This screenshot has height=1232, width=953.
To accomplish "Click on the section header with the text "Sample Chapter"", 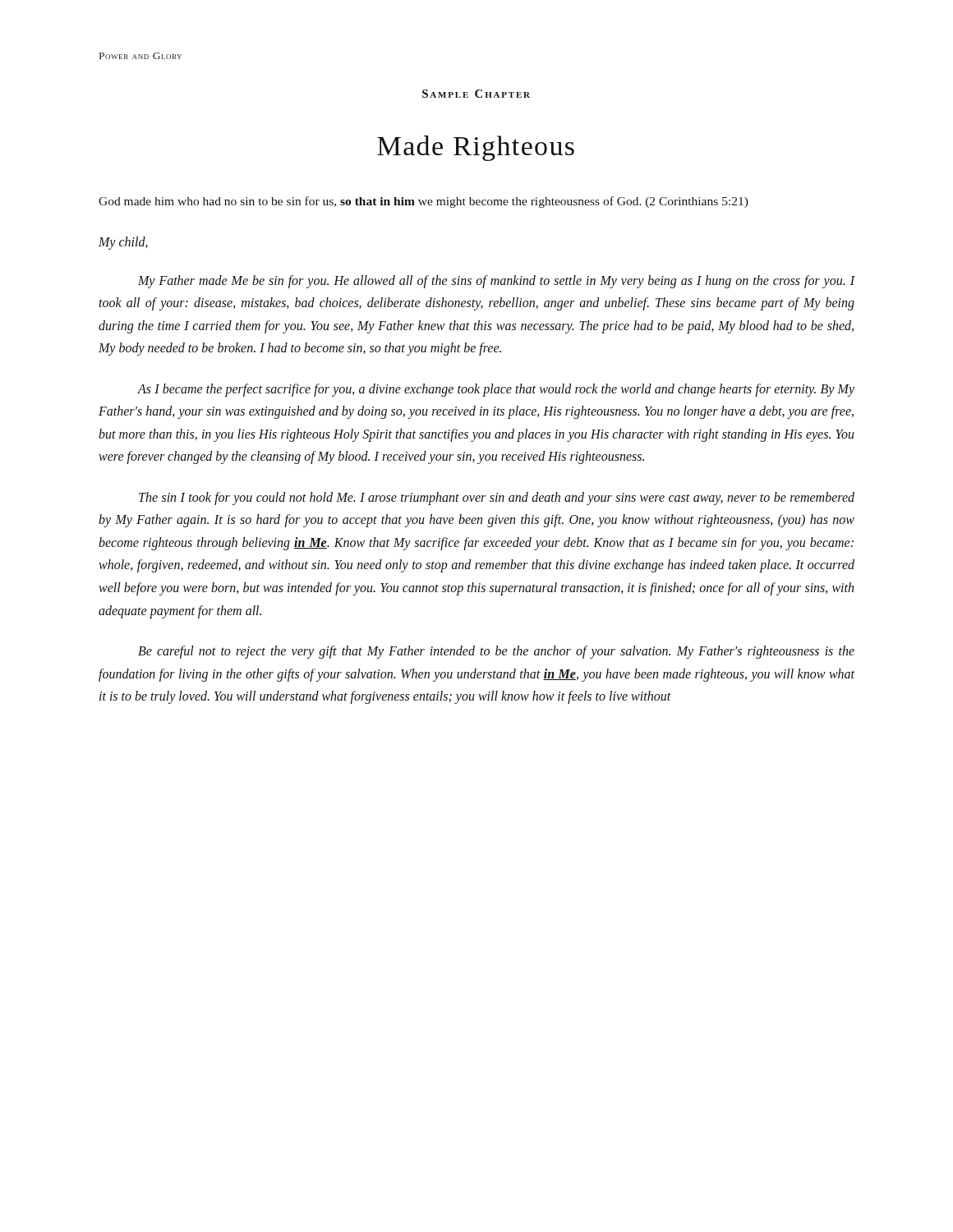I will click(x=476, y=94).
